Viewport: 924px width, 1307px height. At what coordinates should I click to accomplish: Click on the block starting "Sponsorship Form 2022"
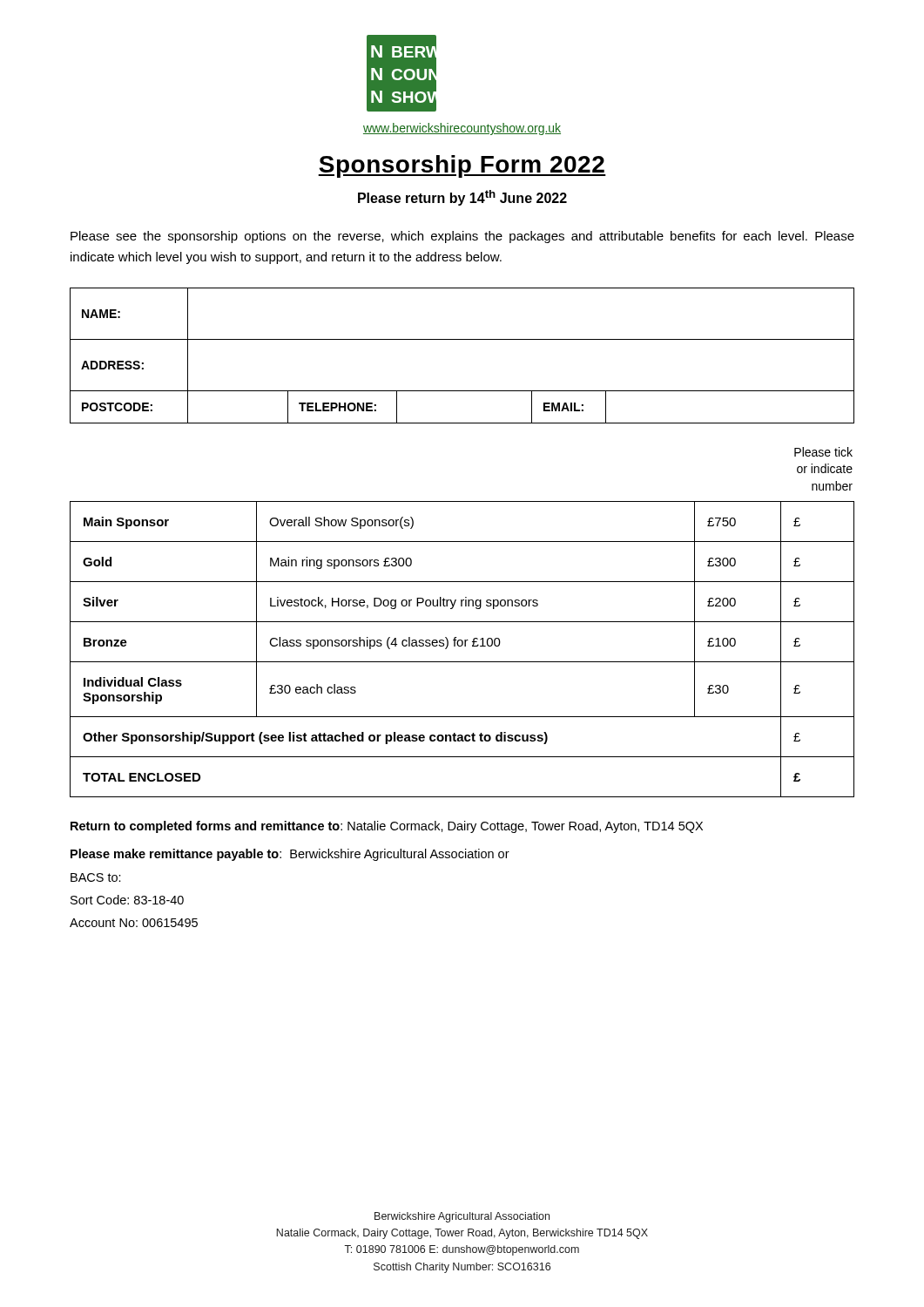coord(462,164)
